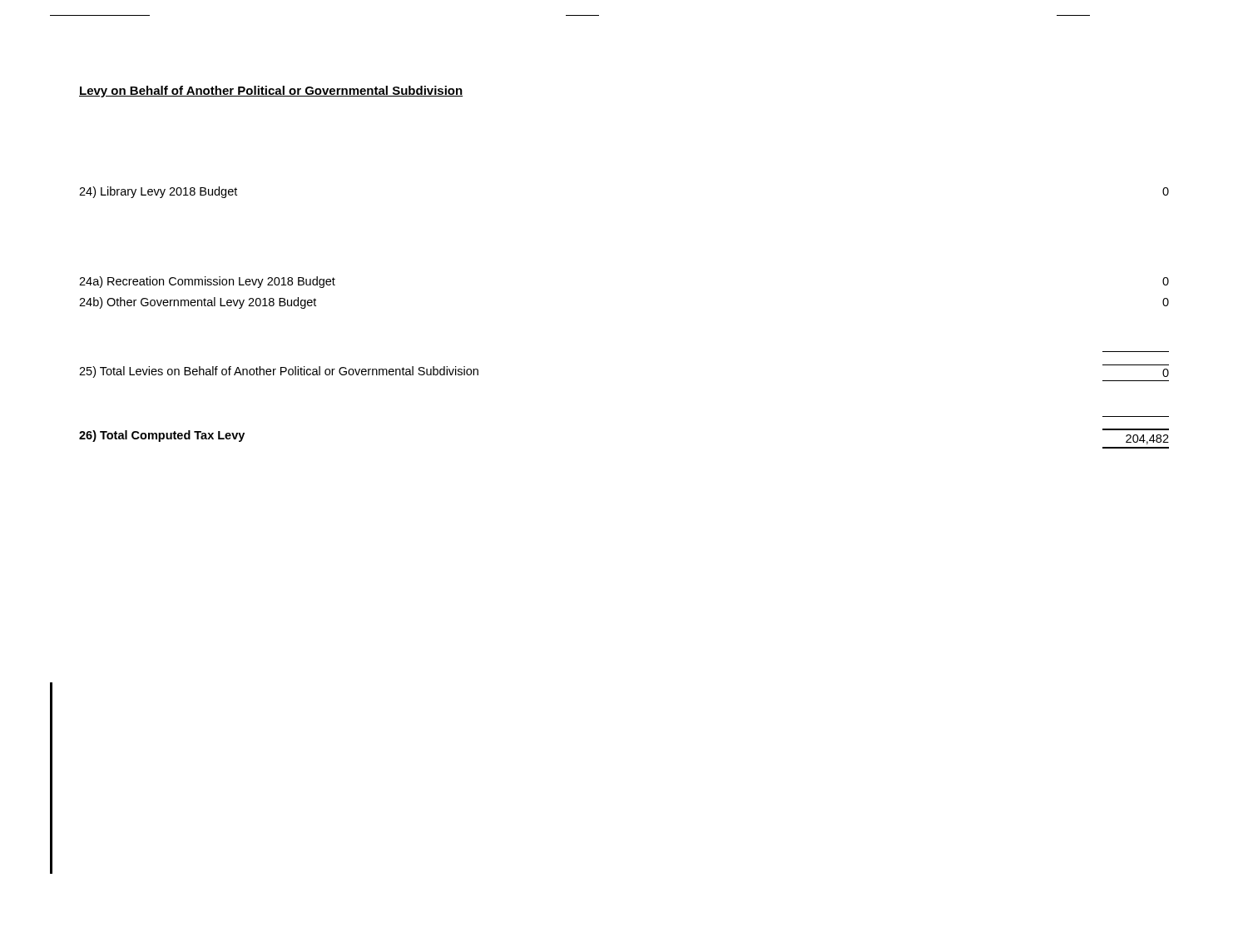The height and width of the screenshot is (952, 1248).
Task: Select the text block with the text "24) Library Levy 2018"
Action: pyautogui.click(x=156, y=193)
